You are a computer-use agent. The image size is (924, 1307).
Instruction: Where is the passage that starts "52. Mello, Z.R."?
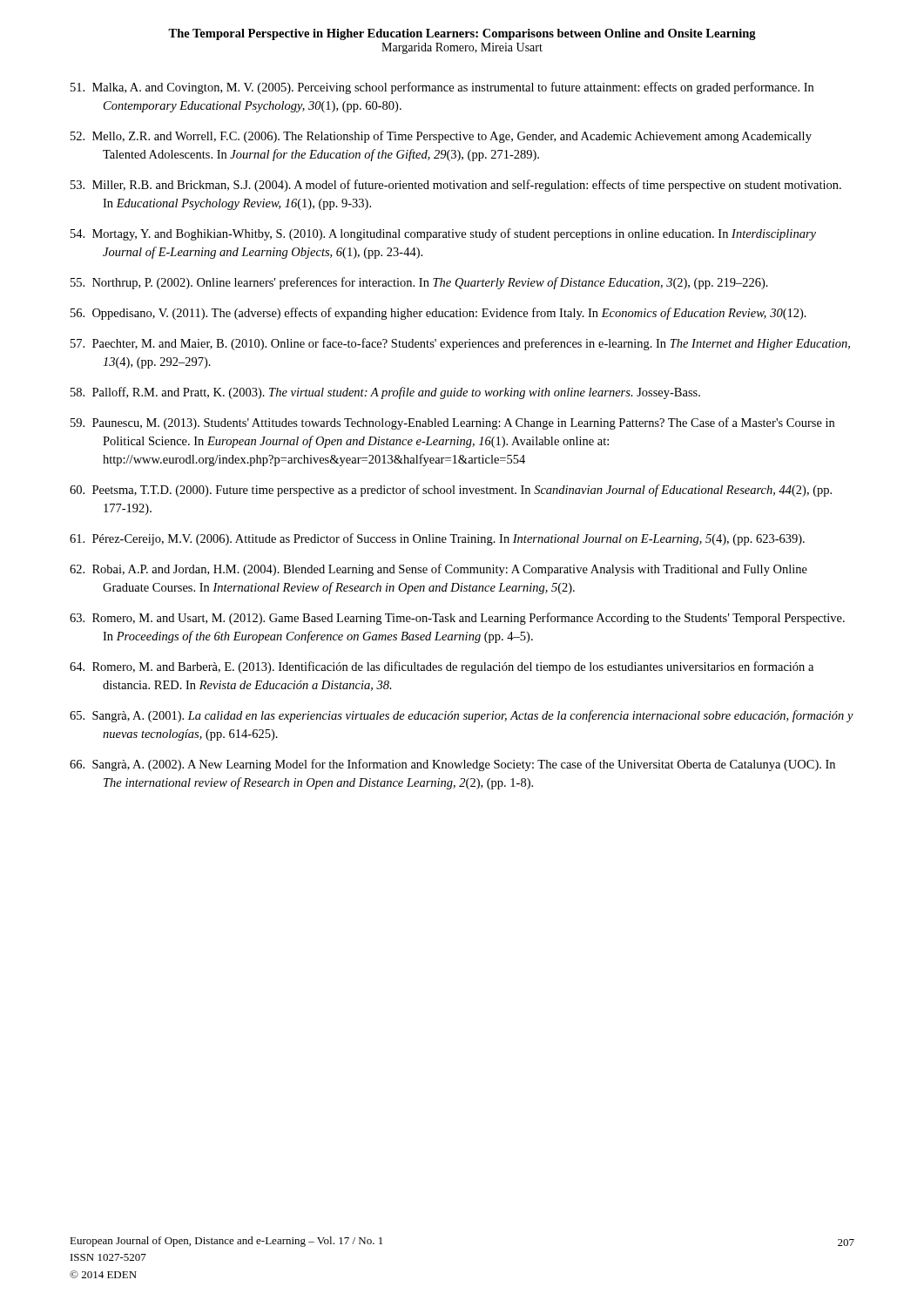[441, 145]
